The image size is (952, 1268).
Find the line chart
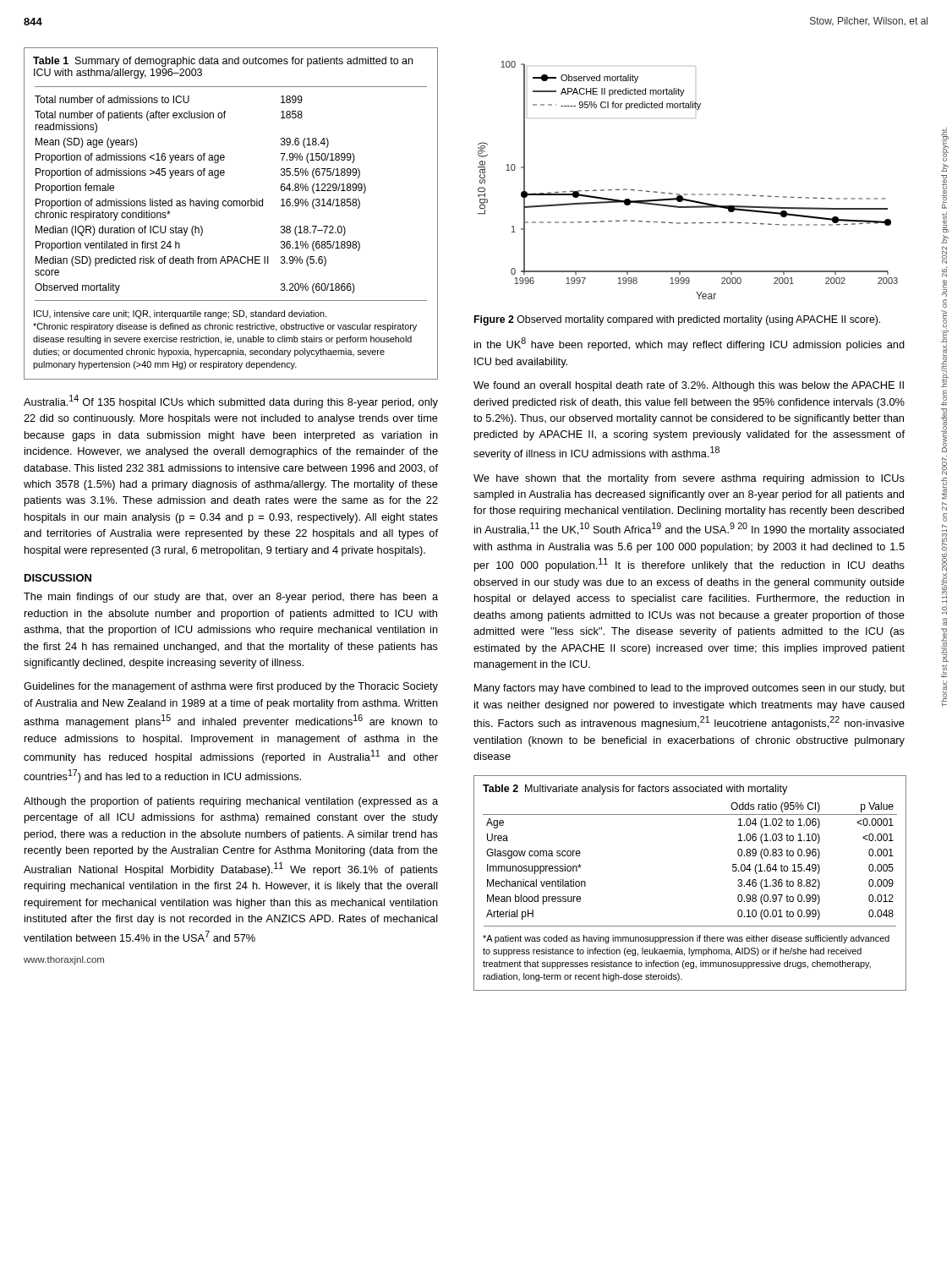[x=702, y=178]
